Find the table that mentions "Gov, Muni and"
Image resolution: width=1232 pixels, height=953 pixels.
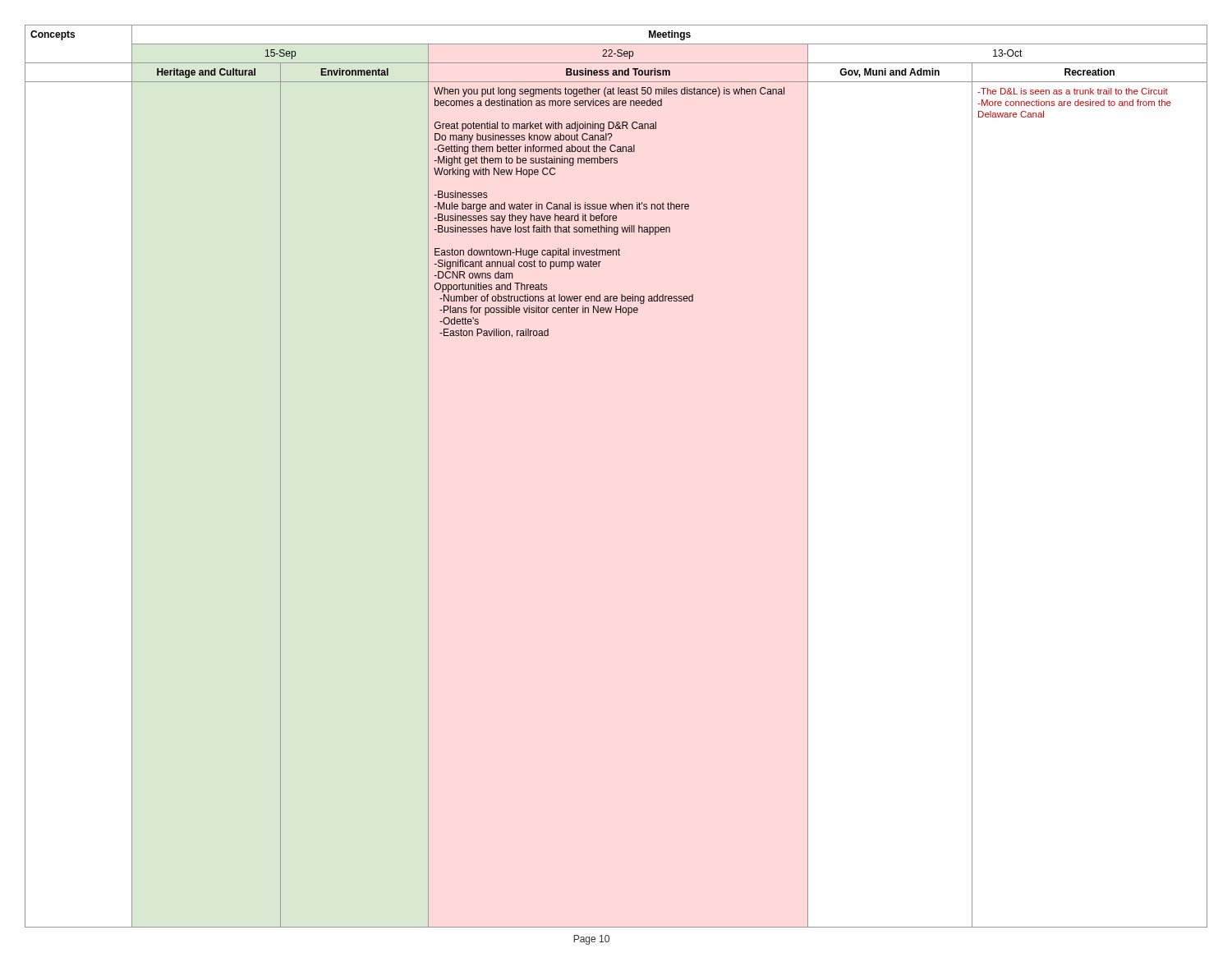[616, 476]
